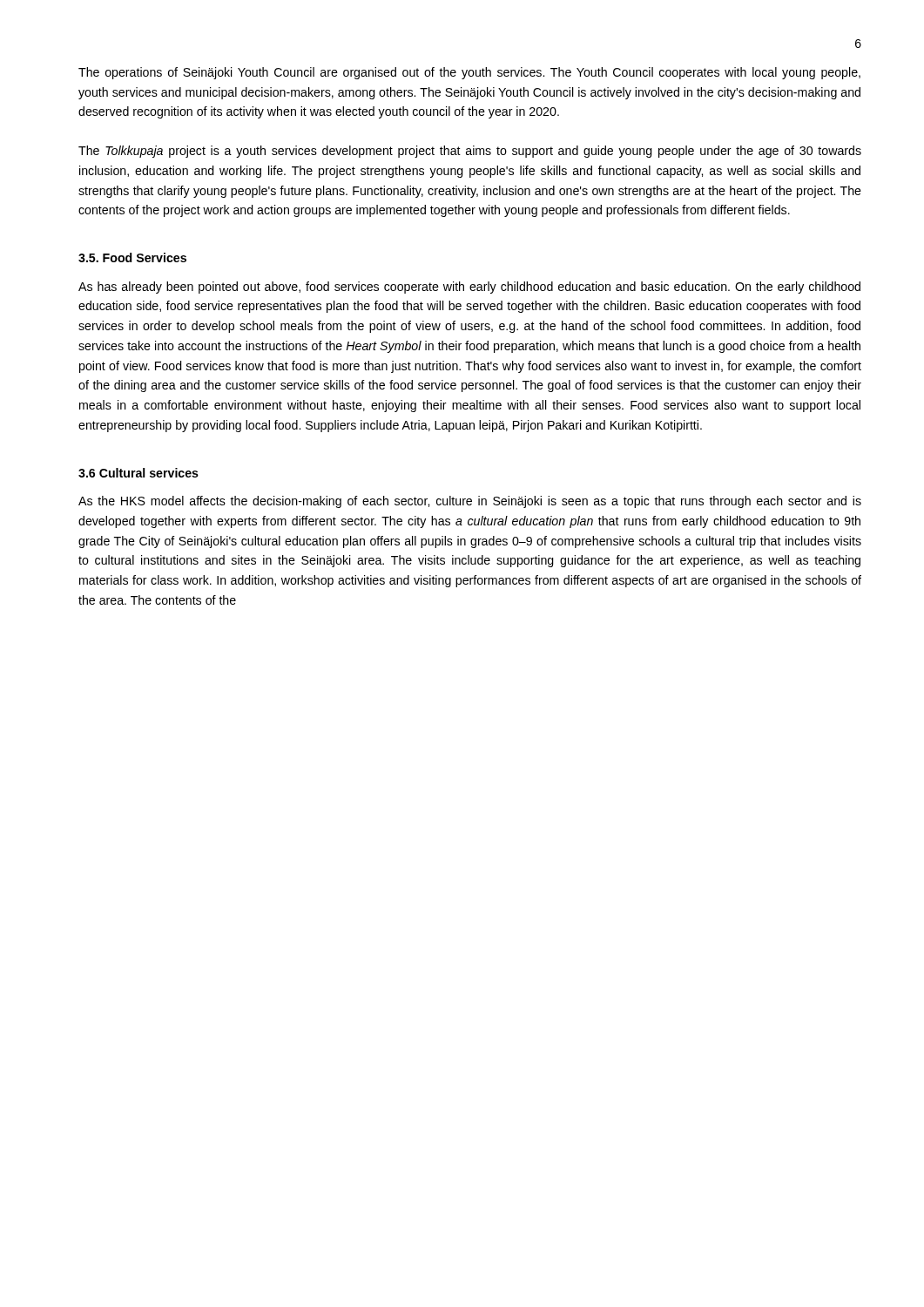The width and height of the screenshot is (924, 1307).
Task: Locate the element starting "The Tolkkupaja project"
Action: (470, 181)
